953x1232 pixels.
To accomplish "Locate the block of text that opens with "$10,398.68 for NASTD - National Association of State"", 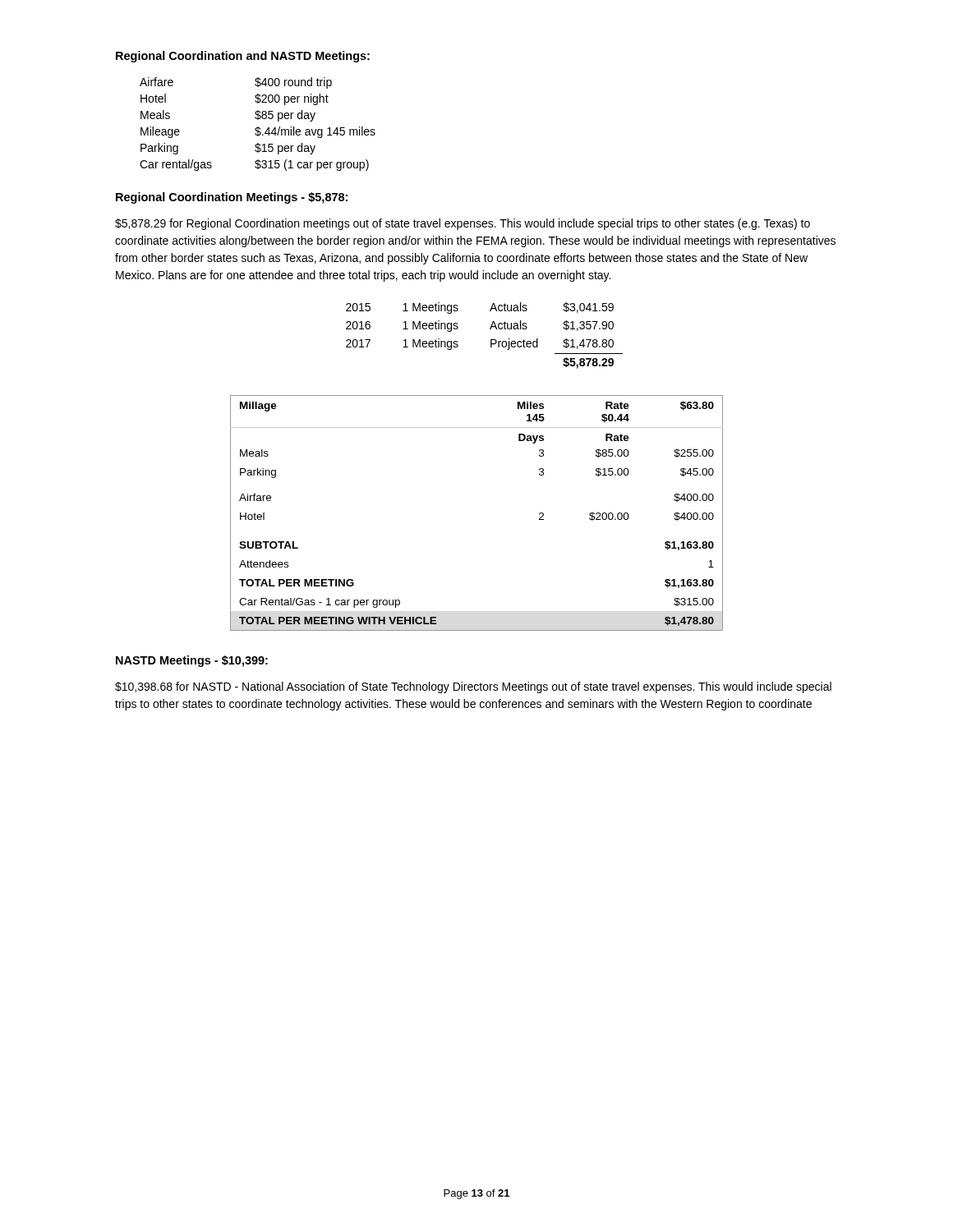I will tap(473, 695).
